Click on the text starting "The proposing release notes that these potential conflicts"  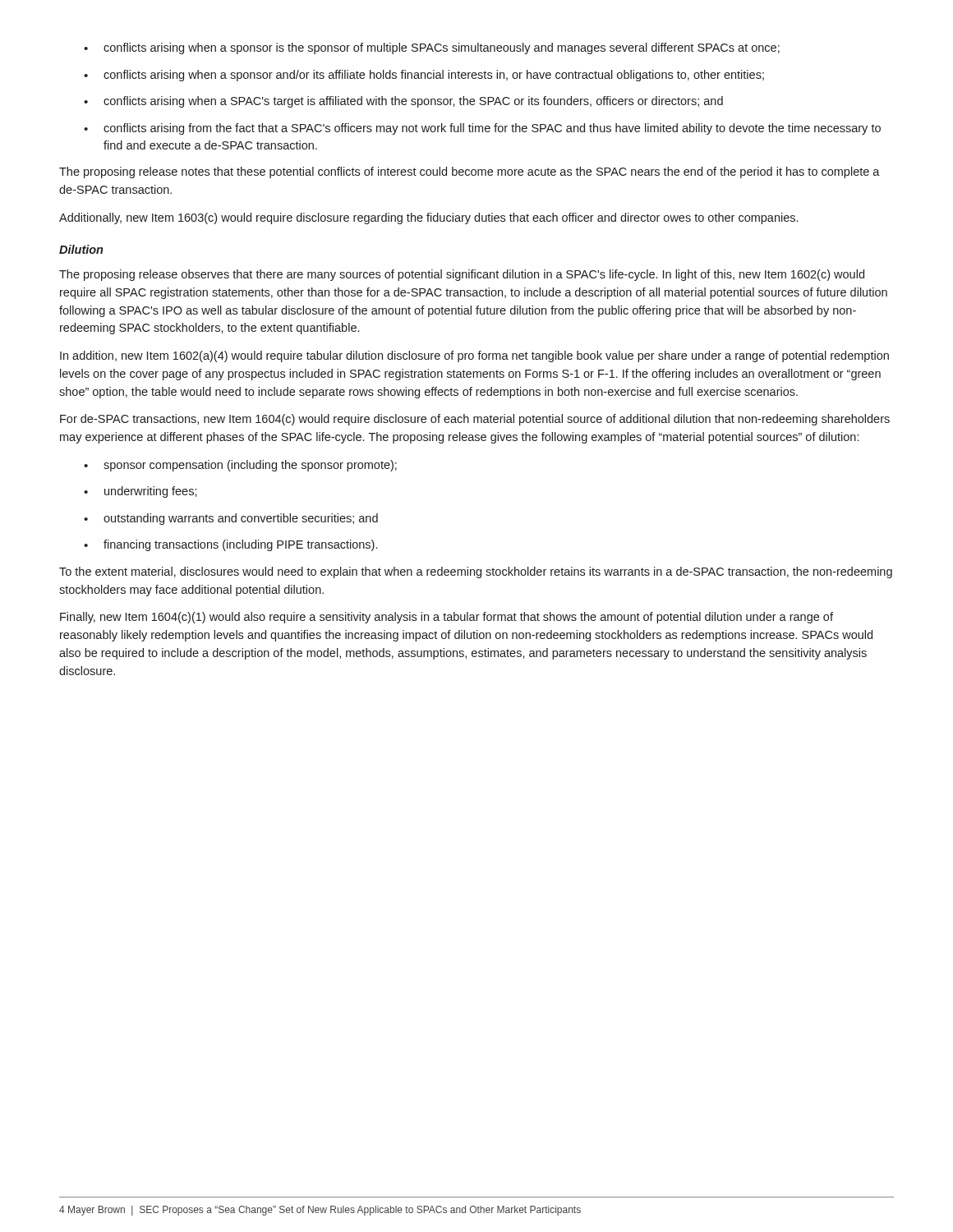click(x=469, y=181)
